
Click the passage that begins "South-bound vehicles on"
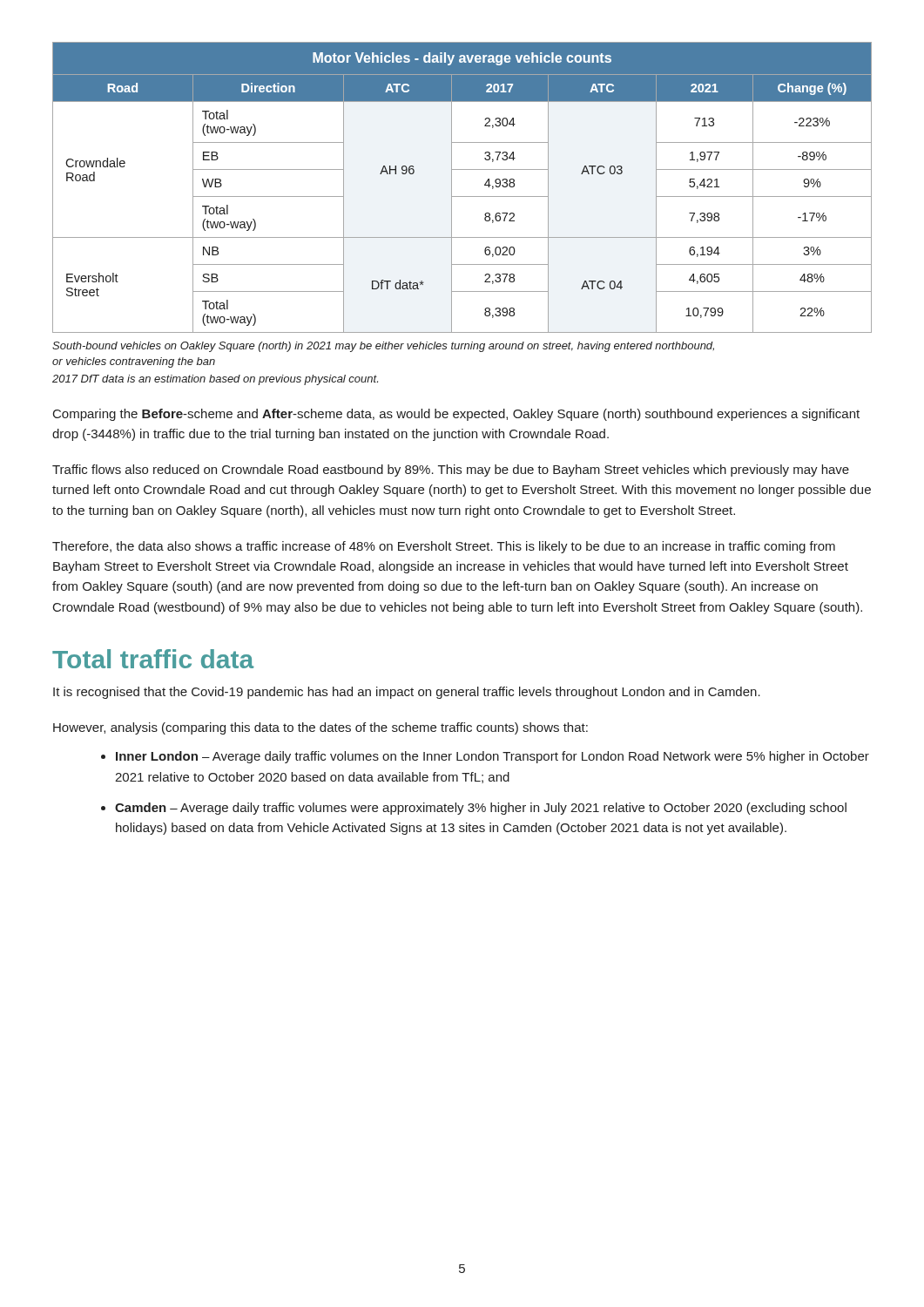[x=383, y=347]
